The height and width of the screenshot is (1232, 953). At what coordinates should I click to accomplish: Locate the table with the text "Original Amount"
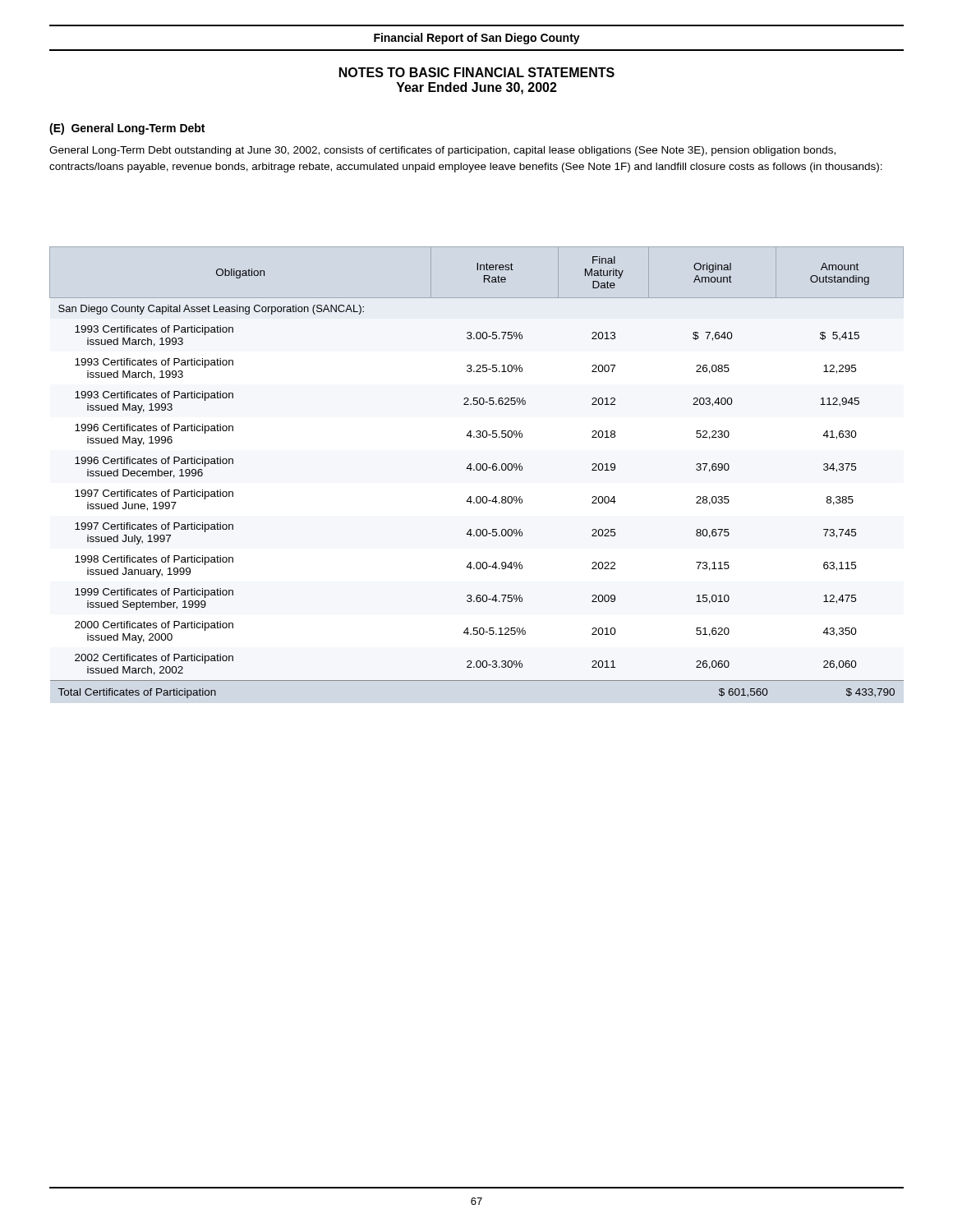click(476, 475)
